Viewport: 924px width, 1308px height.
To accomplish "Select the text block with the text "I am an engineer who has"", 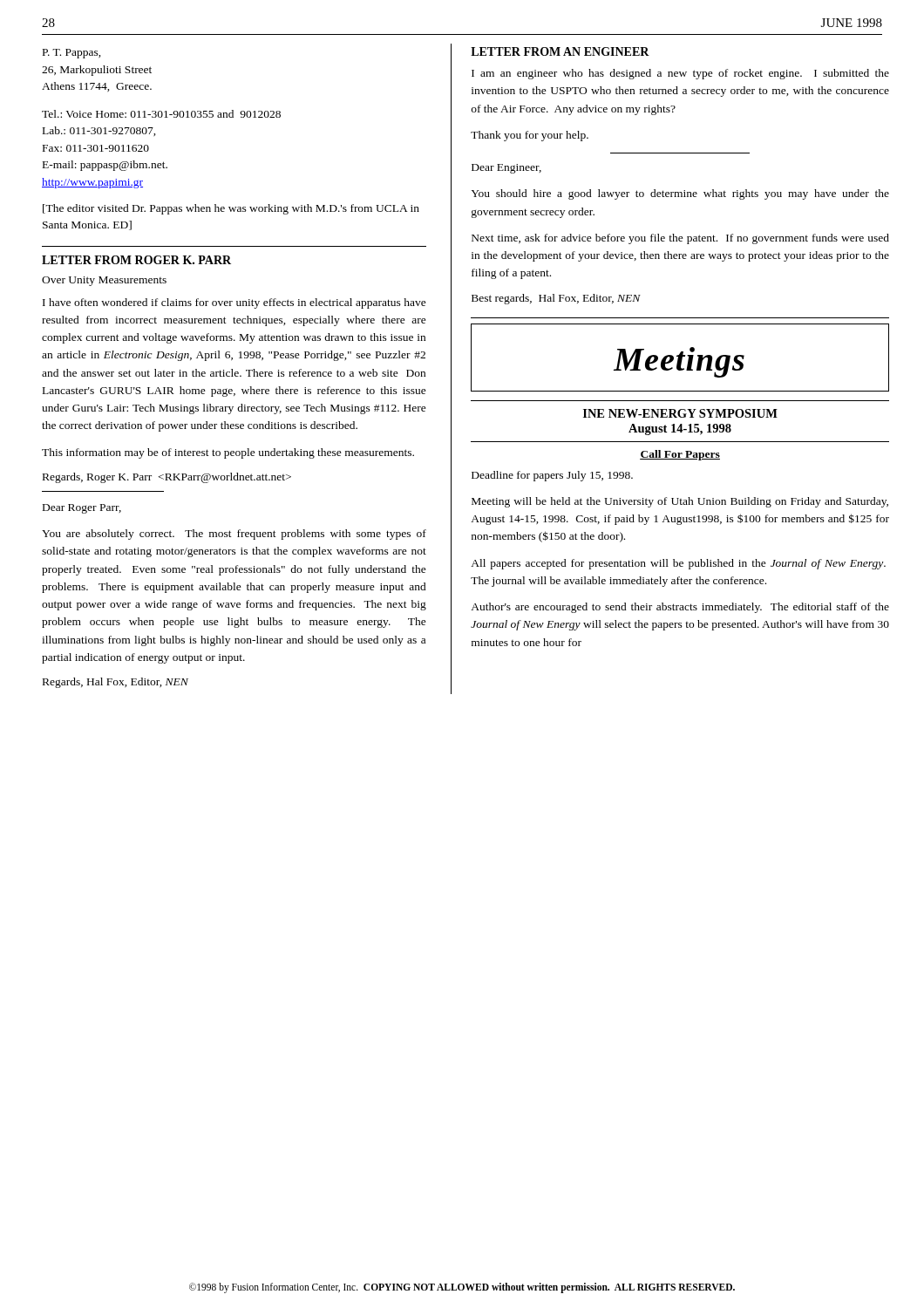I will tap(680, 91).
